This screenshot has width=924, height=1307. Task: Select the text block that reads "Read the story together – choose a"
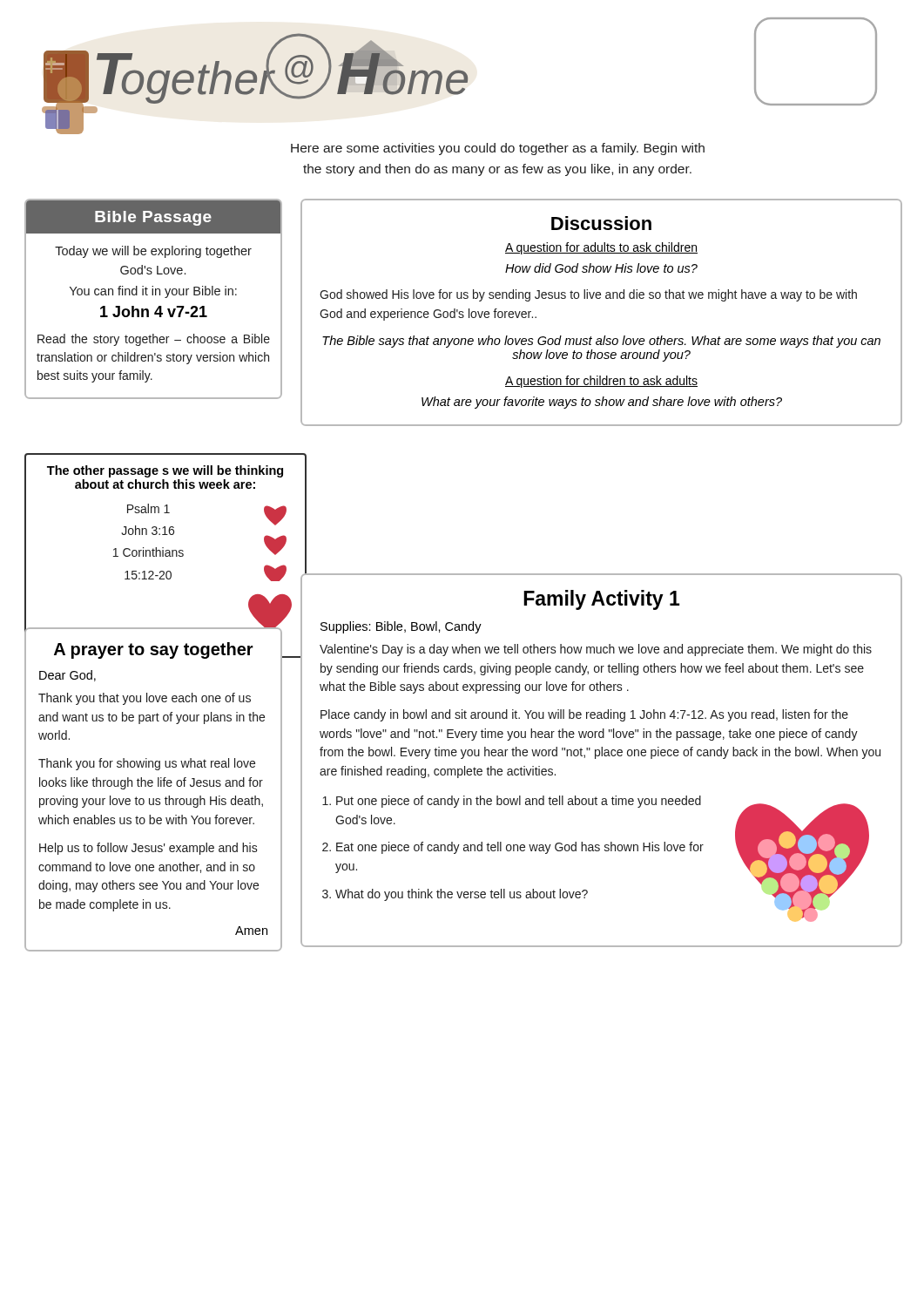pyautogui.click(x=153, y=357)
